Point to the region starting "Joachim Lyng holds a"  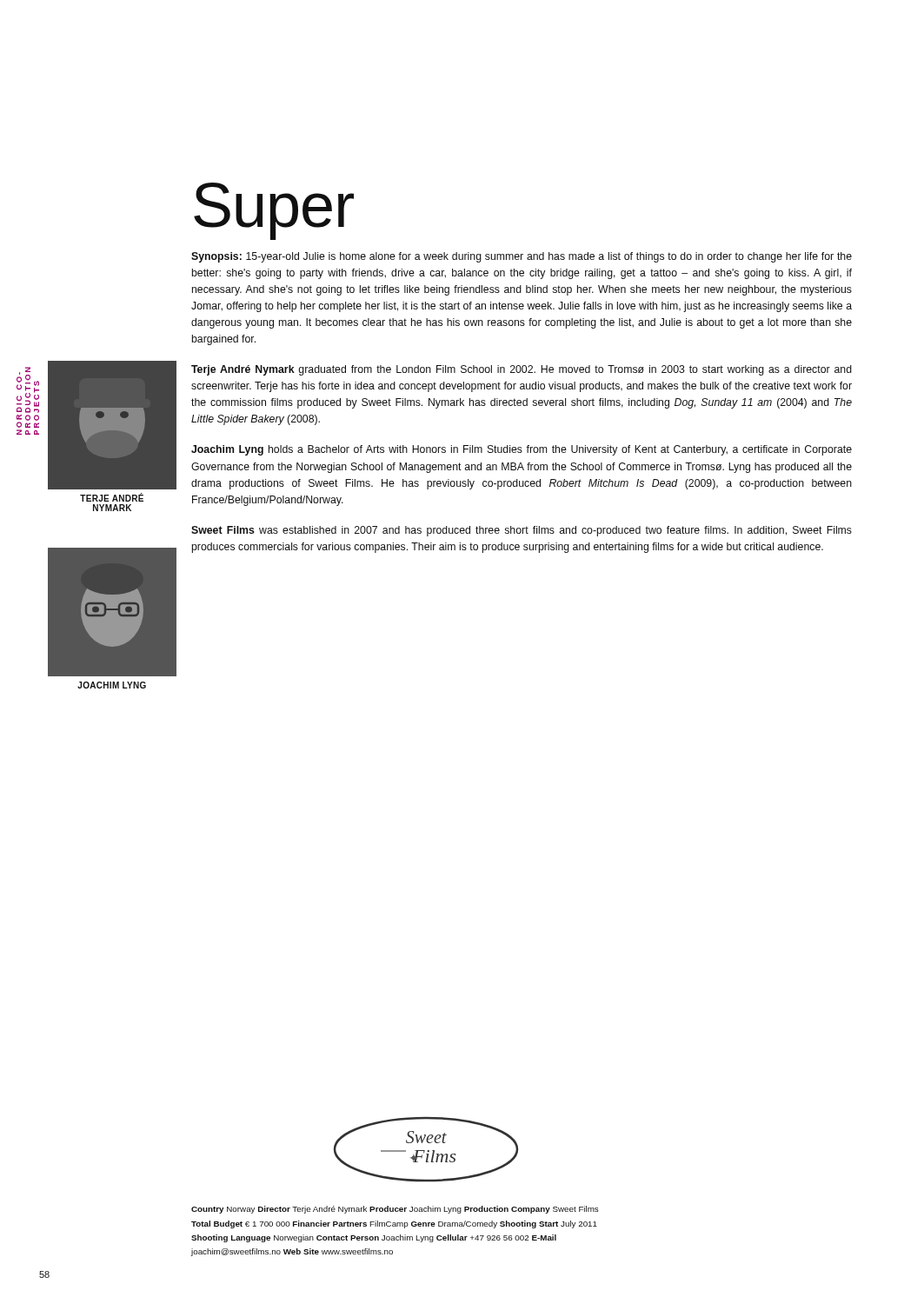522,475
